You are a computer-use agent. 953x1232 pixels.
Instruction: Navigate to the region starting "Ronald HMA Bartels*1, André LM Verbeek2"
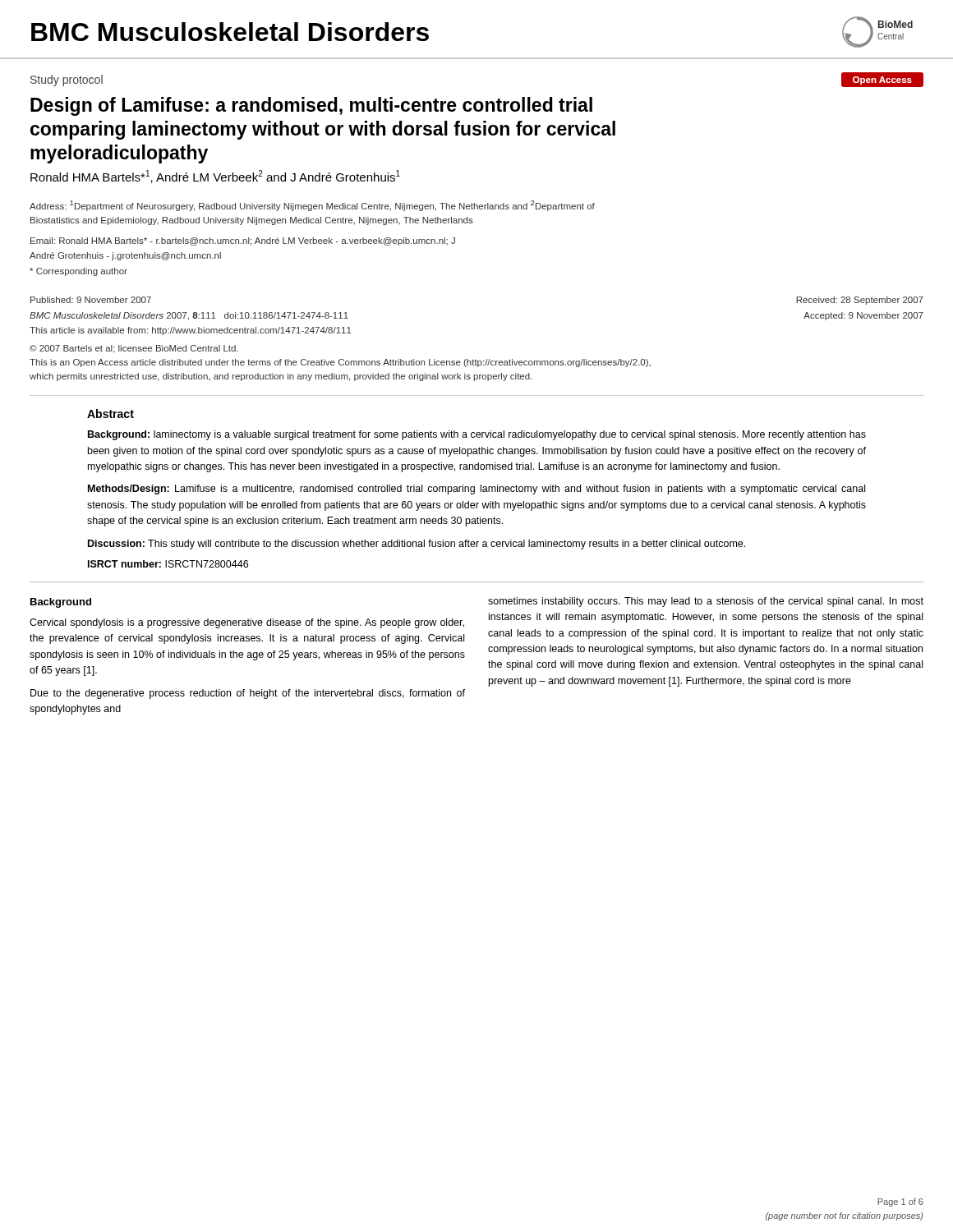[x=215, y=177]
